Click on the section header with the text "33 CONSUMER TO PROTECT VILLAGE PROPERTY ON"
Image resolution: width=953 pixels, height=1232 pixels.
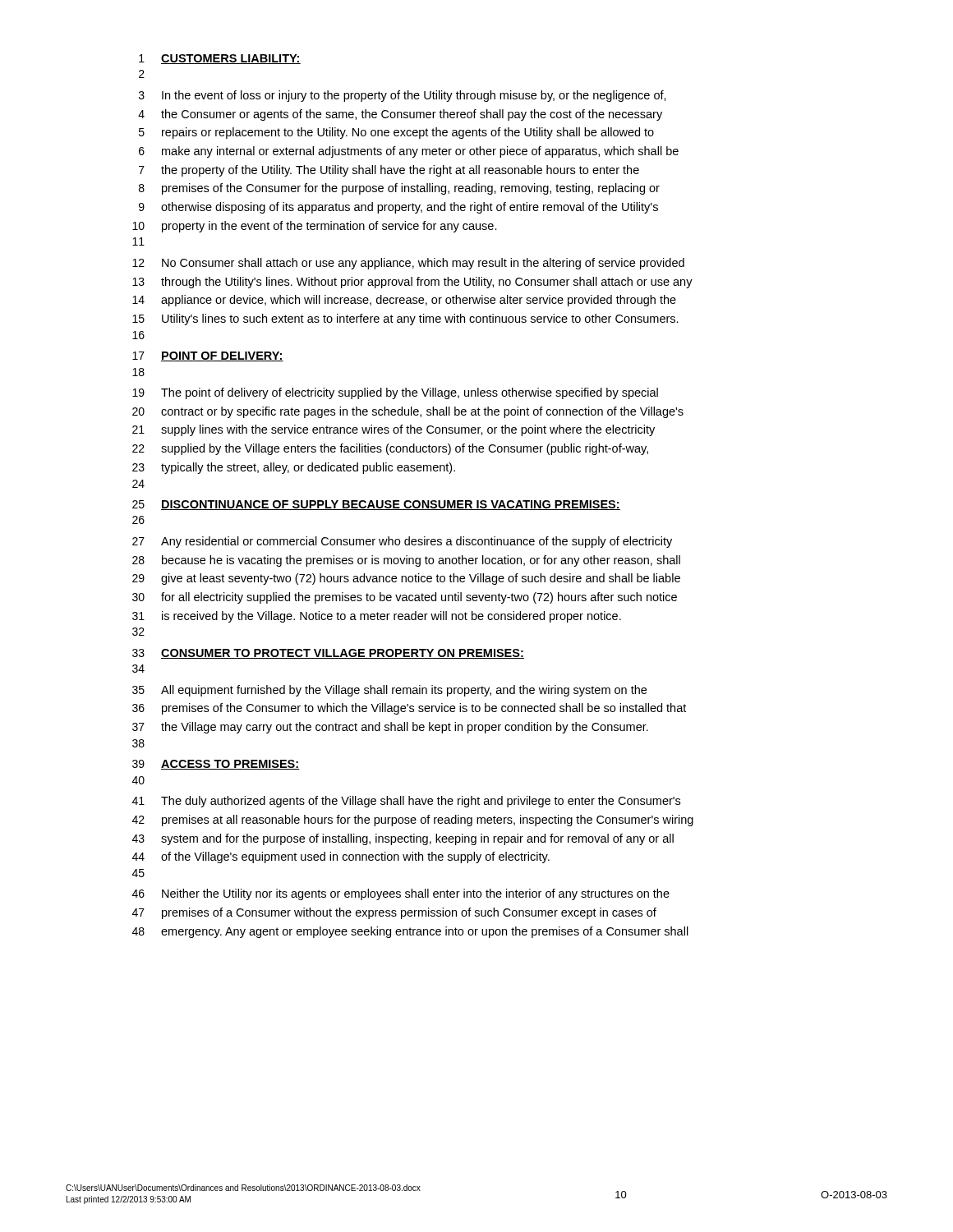[501, 653]
